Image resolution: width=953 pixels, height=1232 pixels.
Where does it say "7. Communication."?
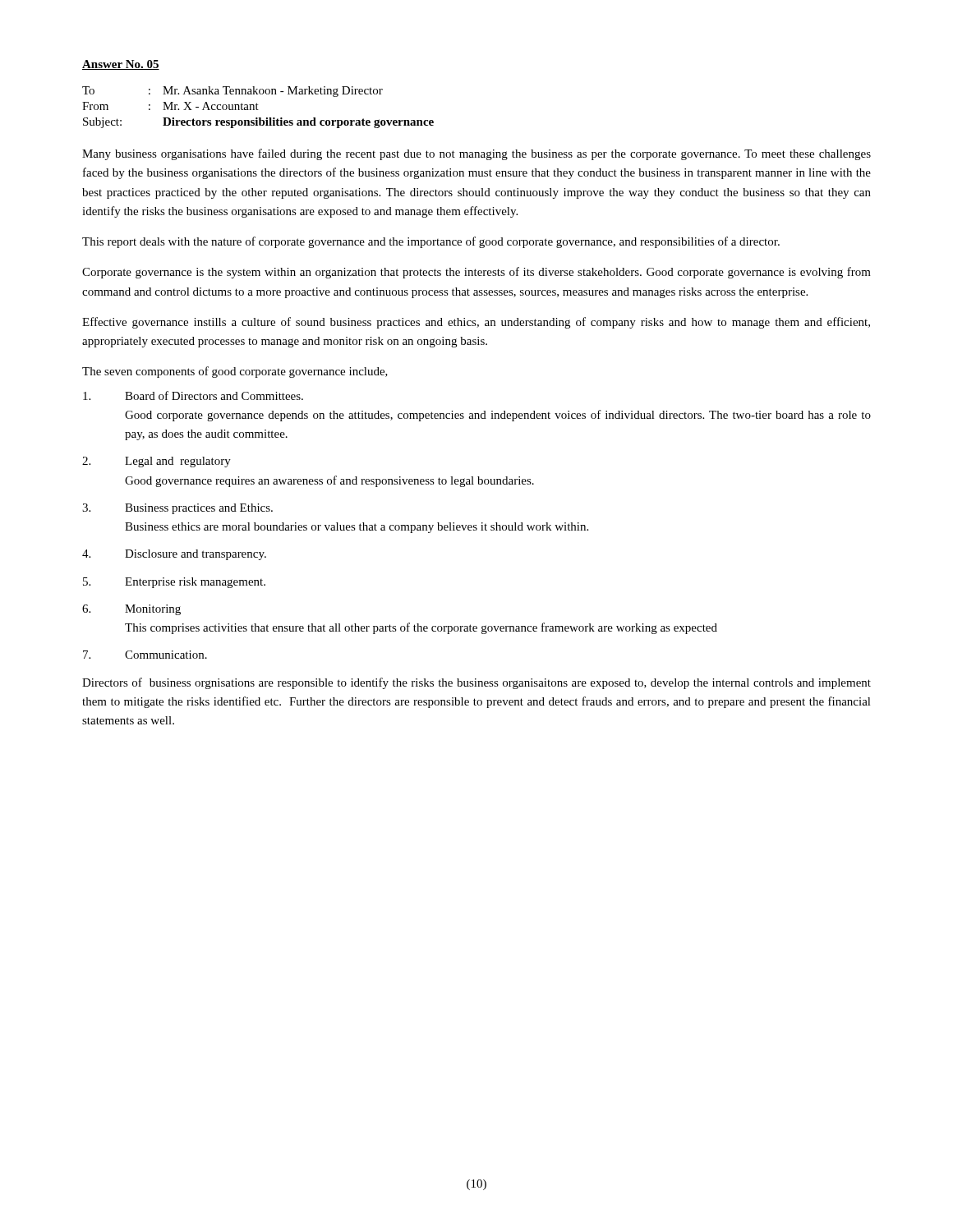pyautogui.click(x=145, y=655)
